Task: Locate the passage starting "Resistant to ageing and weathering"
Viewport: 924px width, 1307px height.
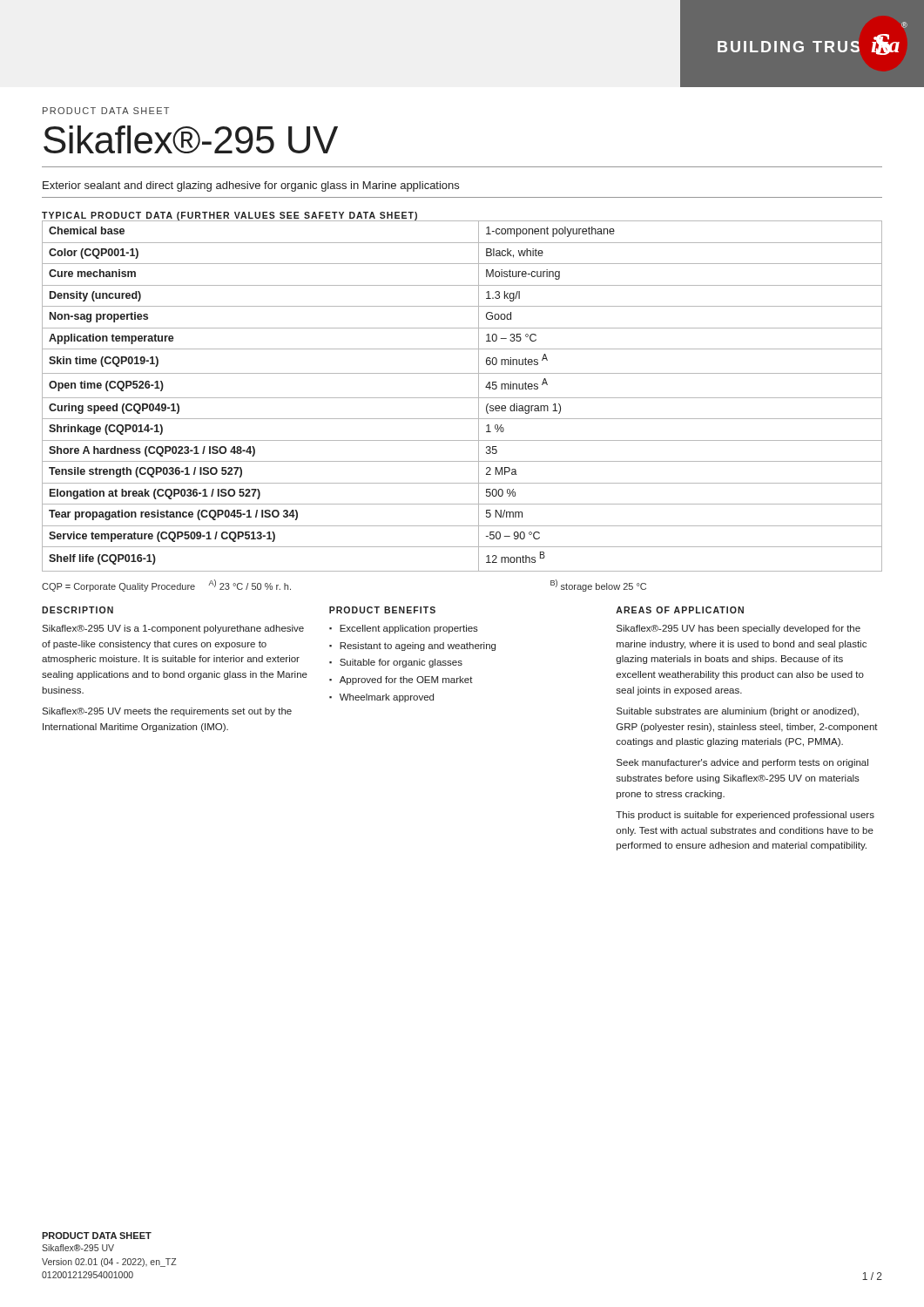Action: pyautogui.click(x=462, y=646)
